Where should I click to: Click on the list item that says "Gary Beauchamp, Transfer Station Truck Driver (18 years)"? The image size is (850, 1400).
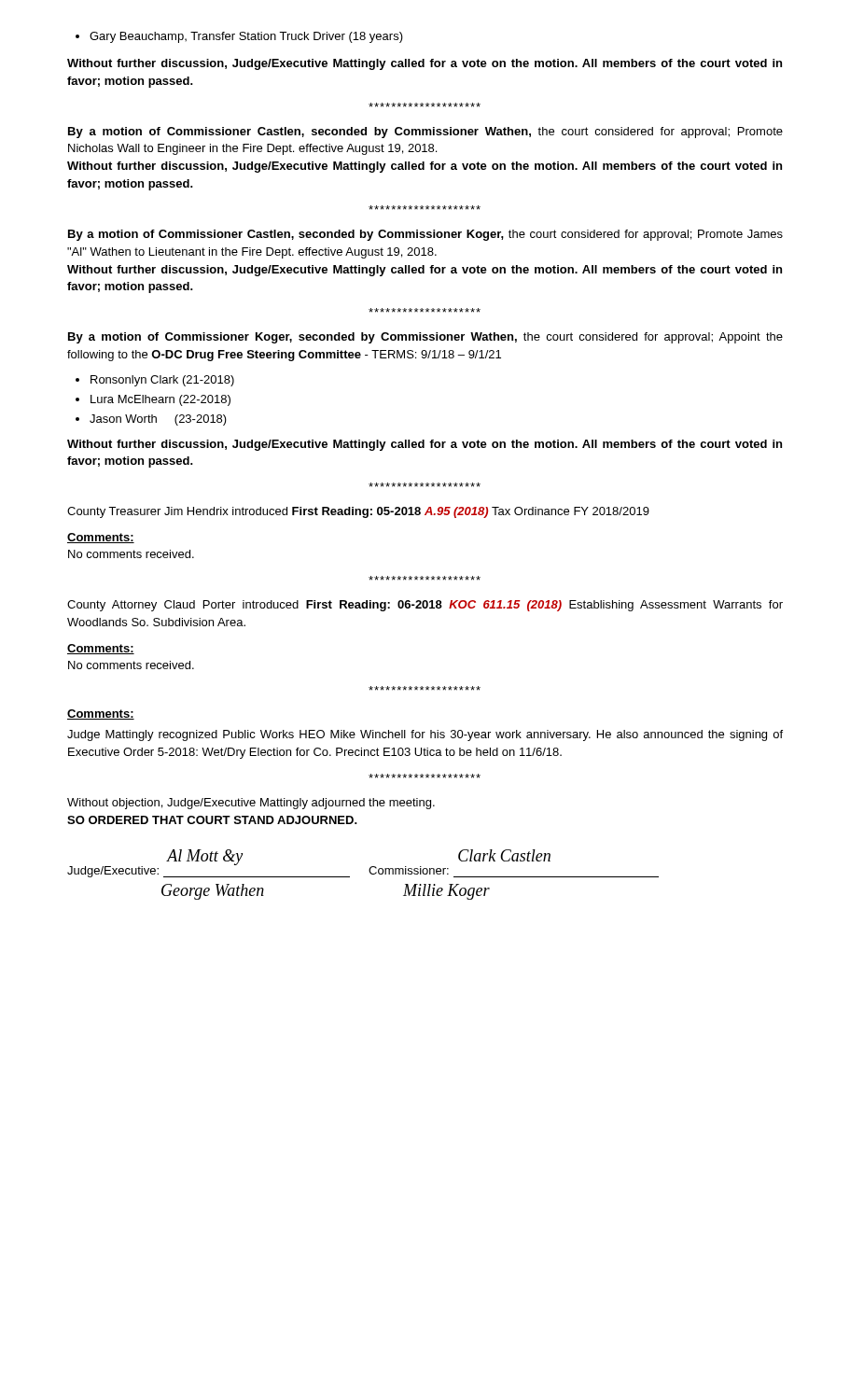[x=239, y=37]
